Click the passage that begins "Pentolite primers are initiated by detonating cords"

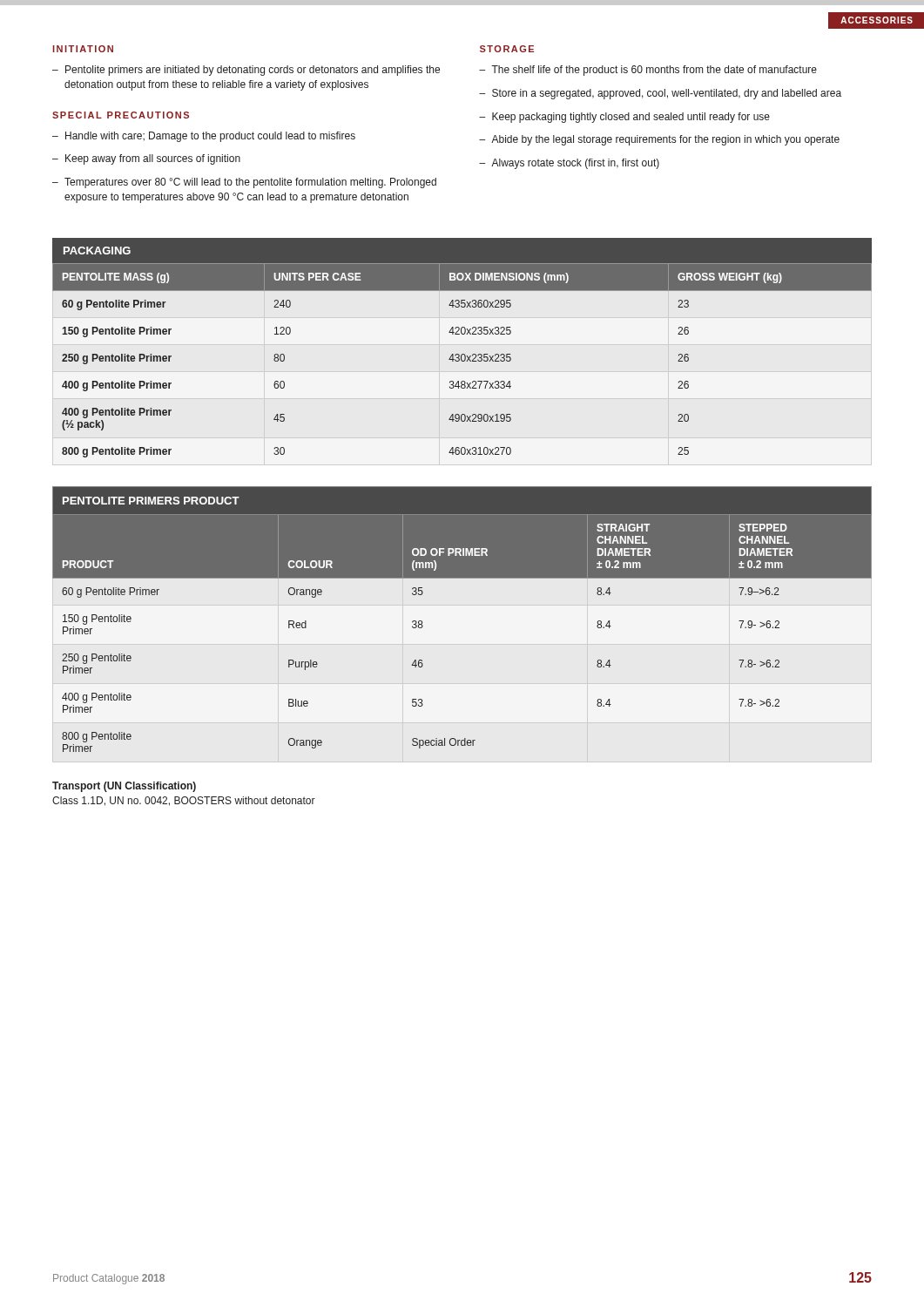[x=252, y=77]
